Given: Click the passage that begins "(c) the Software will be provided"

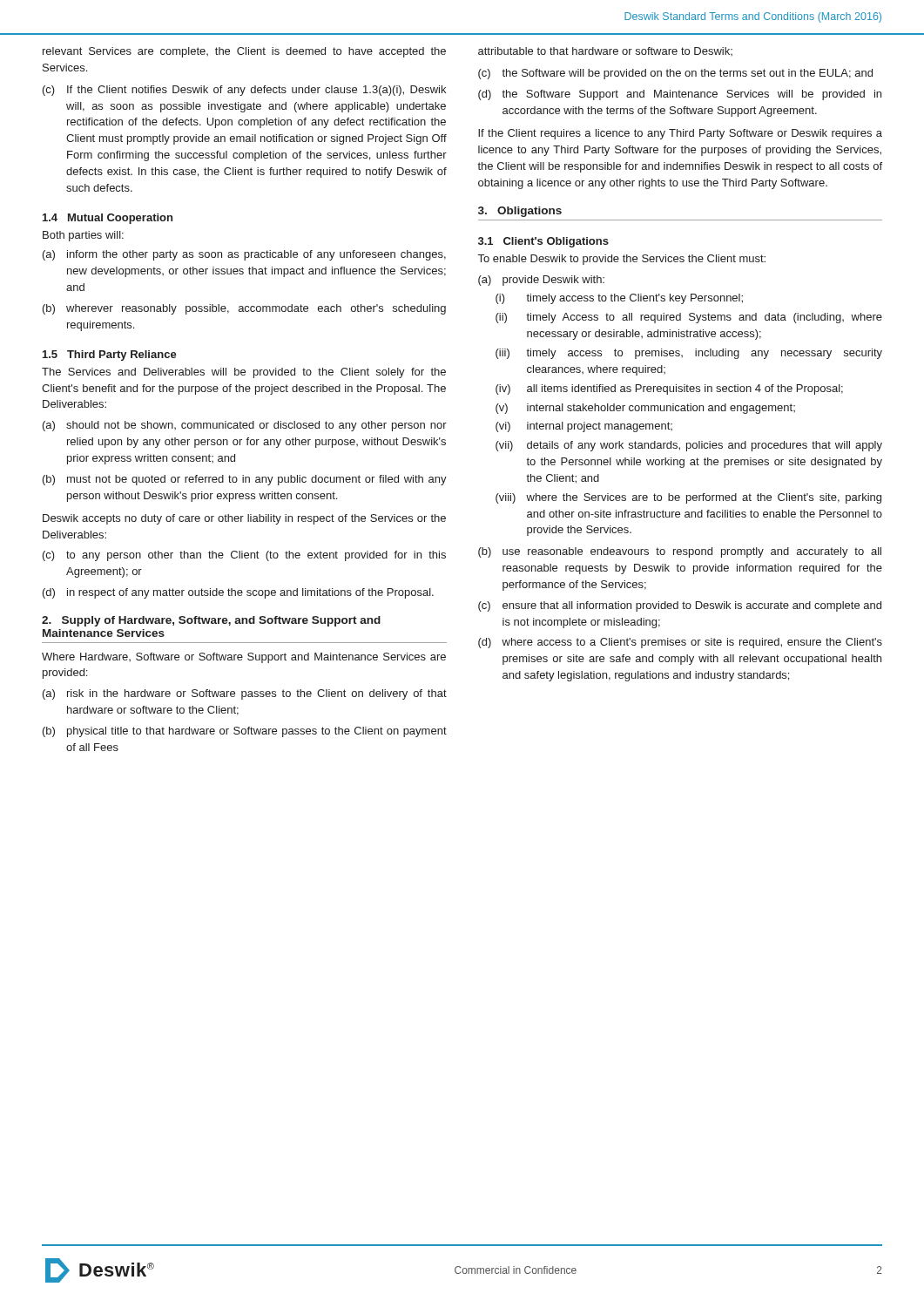Looking at the screenshot, I should coord(680,73).
